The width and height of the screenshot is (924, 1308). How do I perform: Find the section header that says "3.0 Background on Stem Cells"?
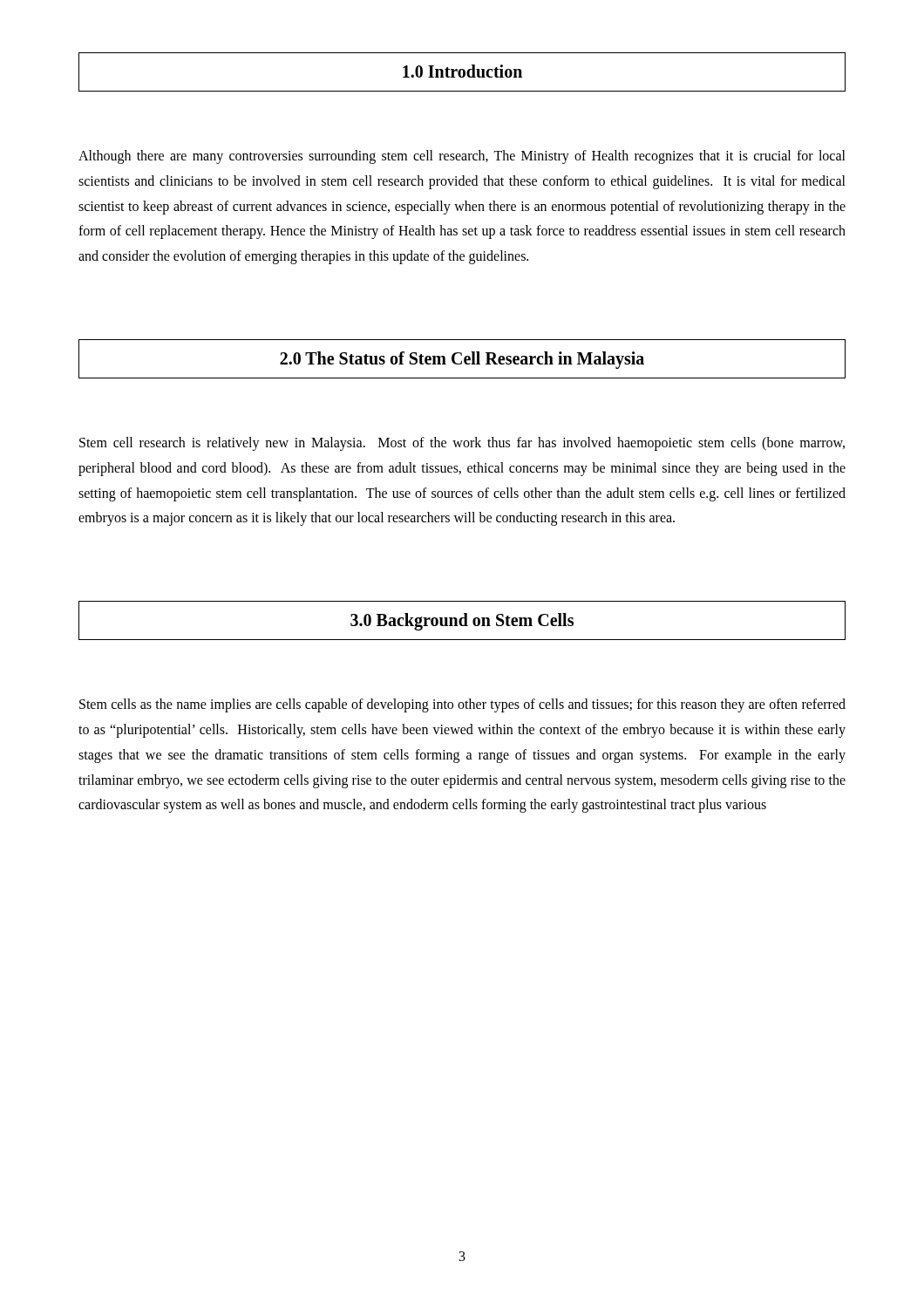tap(462, 621)
